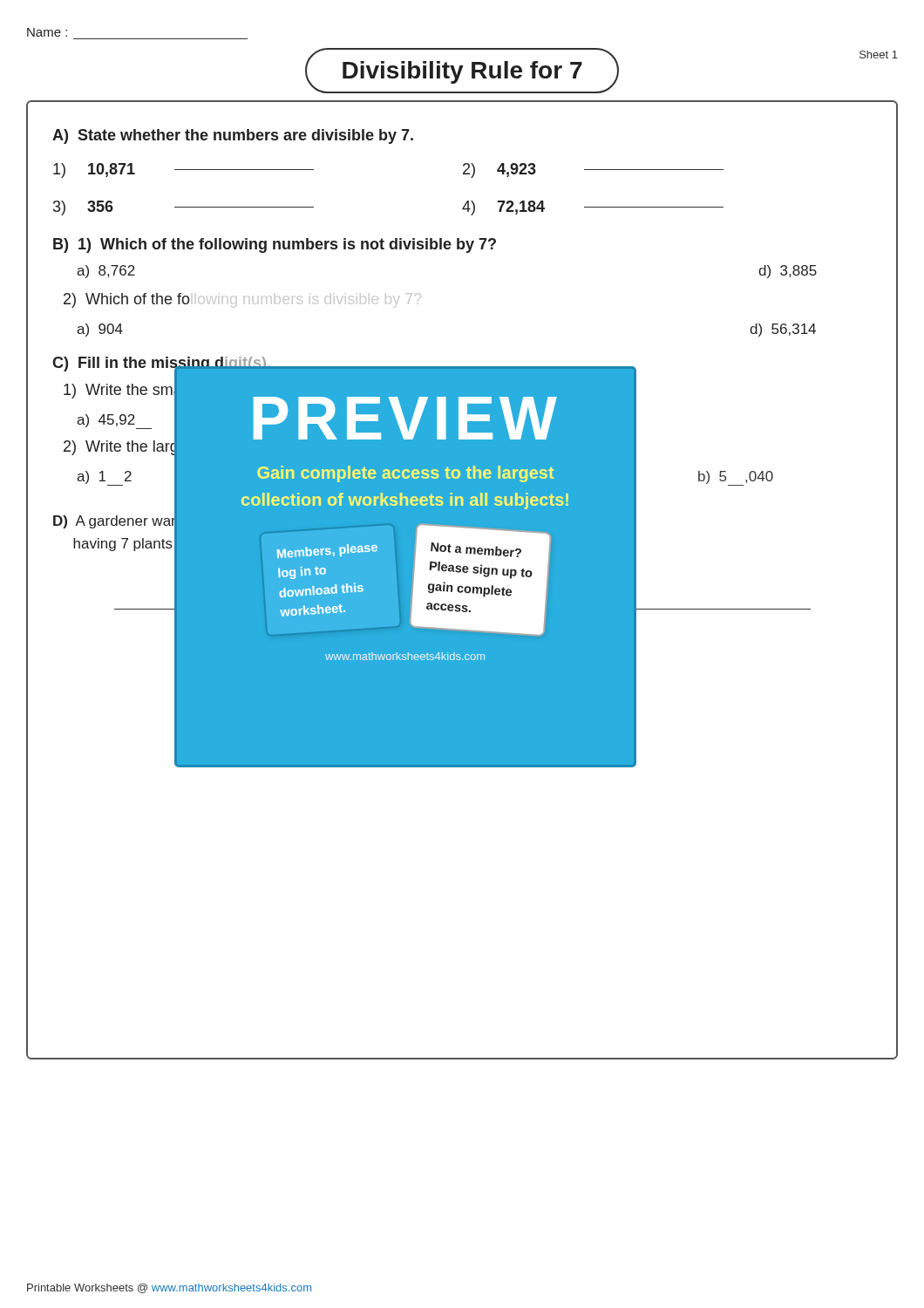Locate the list item that reads "d) 56,314"

tap(783, 329)
